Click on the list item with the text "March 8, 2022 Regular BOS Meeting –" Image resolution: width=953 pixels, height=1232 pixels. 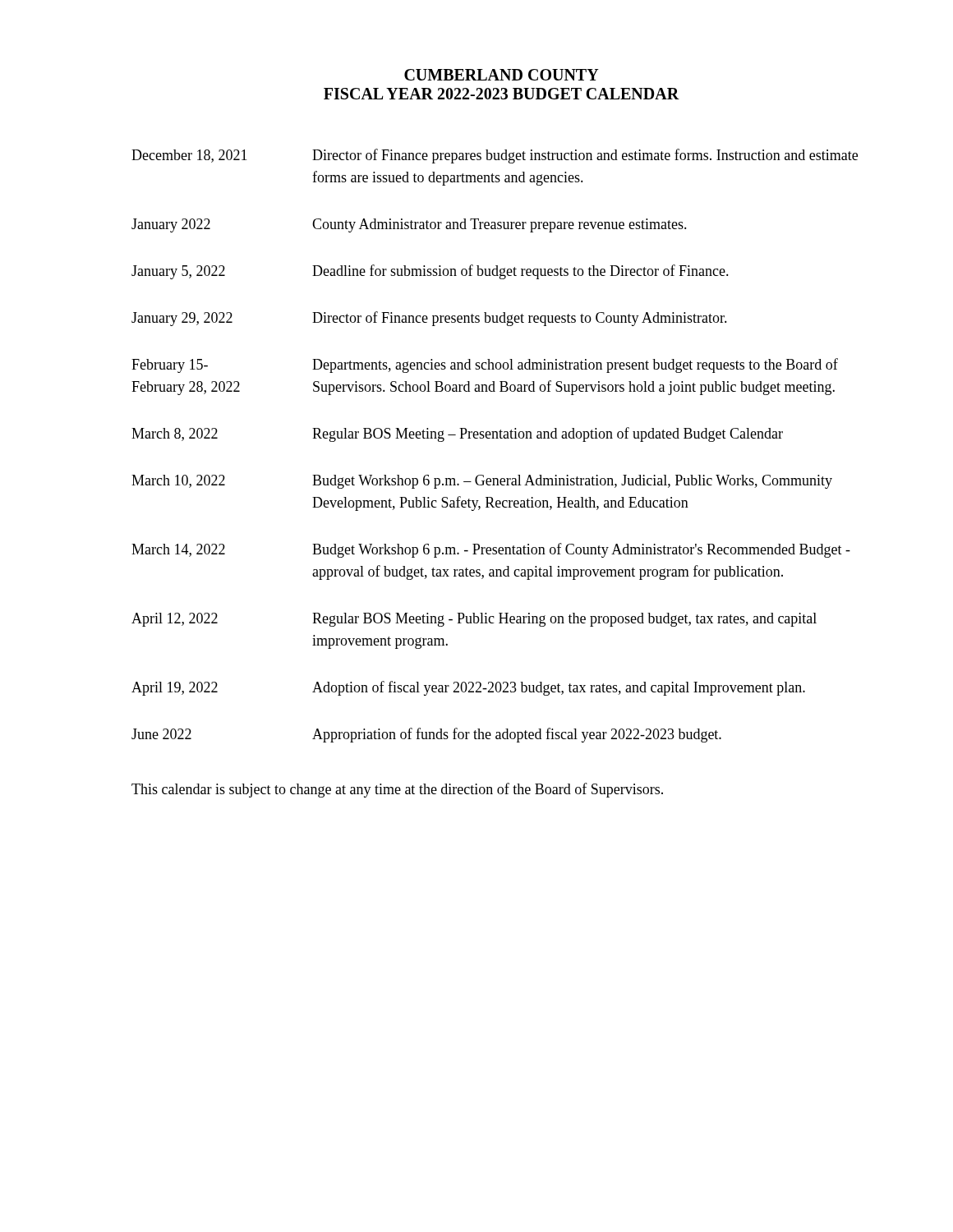coord(501,434)
